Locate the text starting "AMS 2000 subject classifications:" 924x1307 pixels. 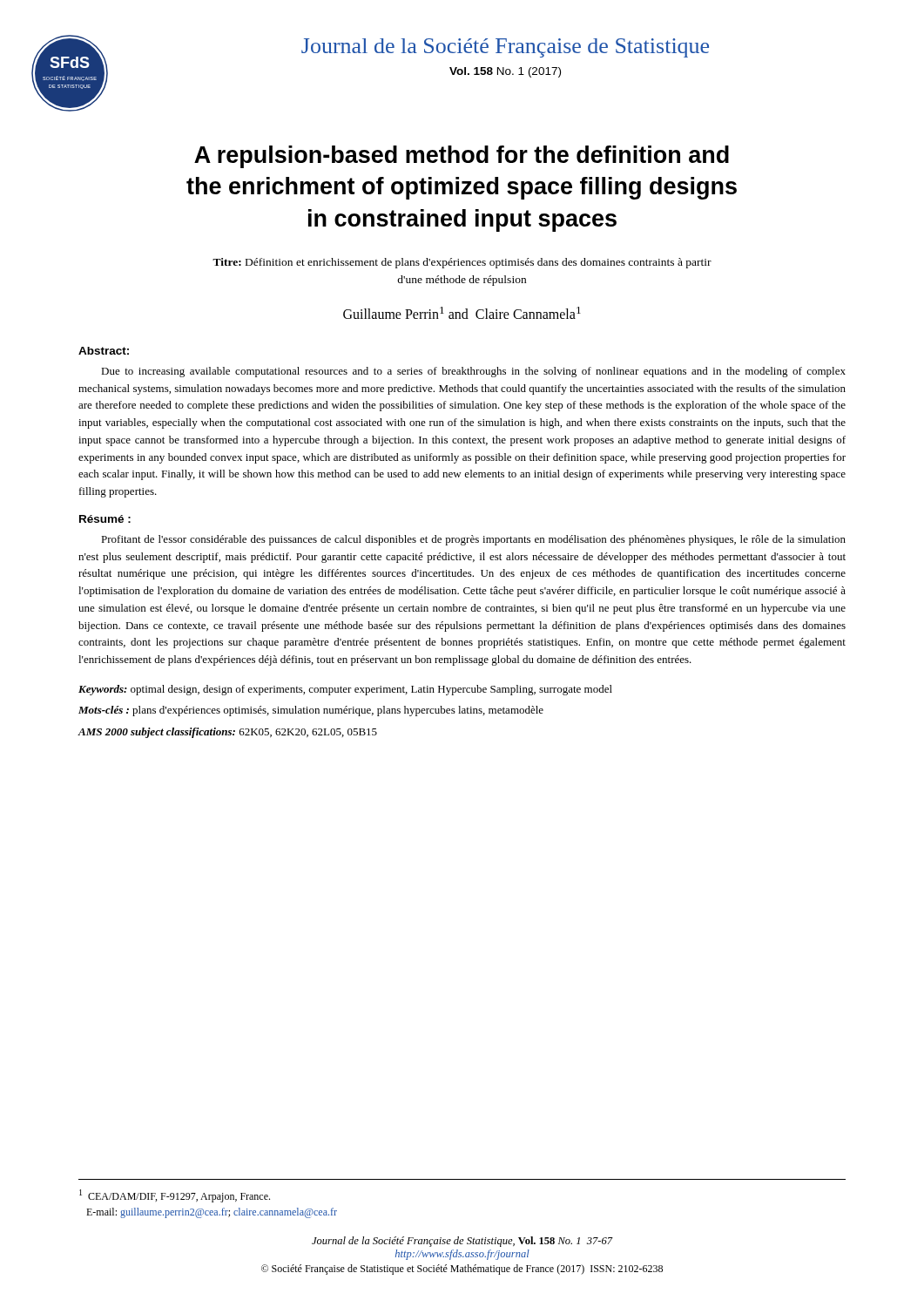tap(228, 731)
